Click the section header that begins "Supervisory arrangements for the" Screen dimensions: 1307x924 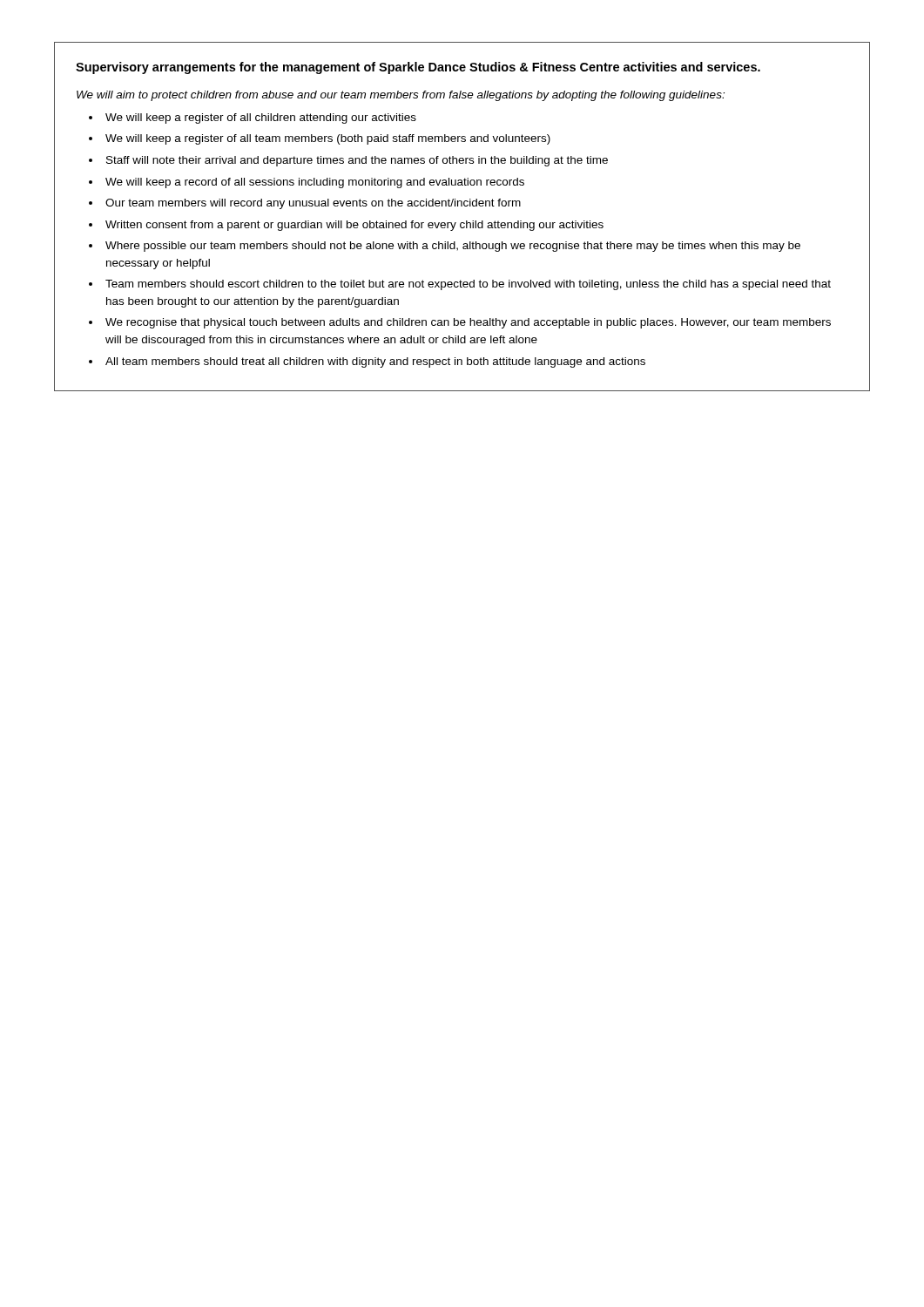[x=462, y=67]
